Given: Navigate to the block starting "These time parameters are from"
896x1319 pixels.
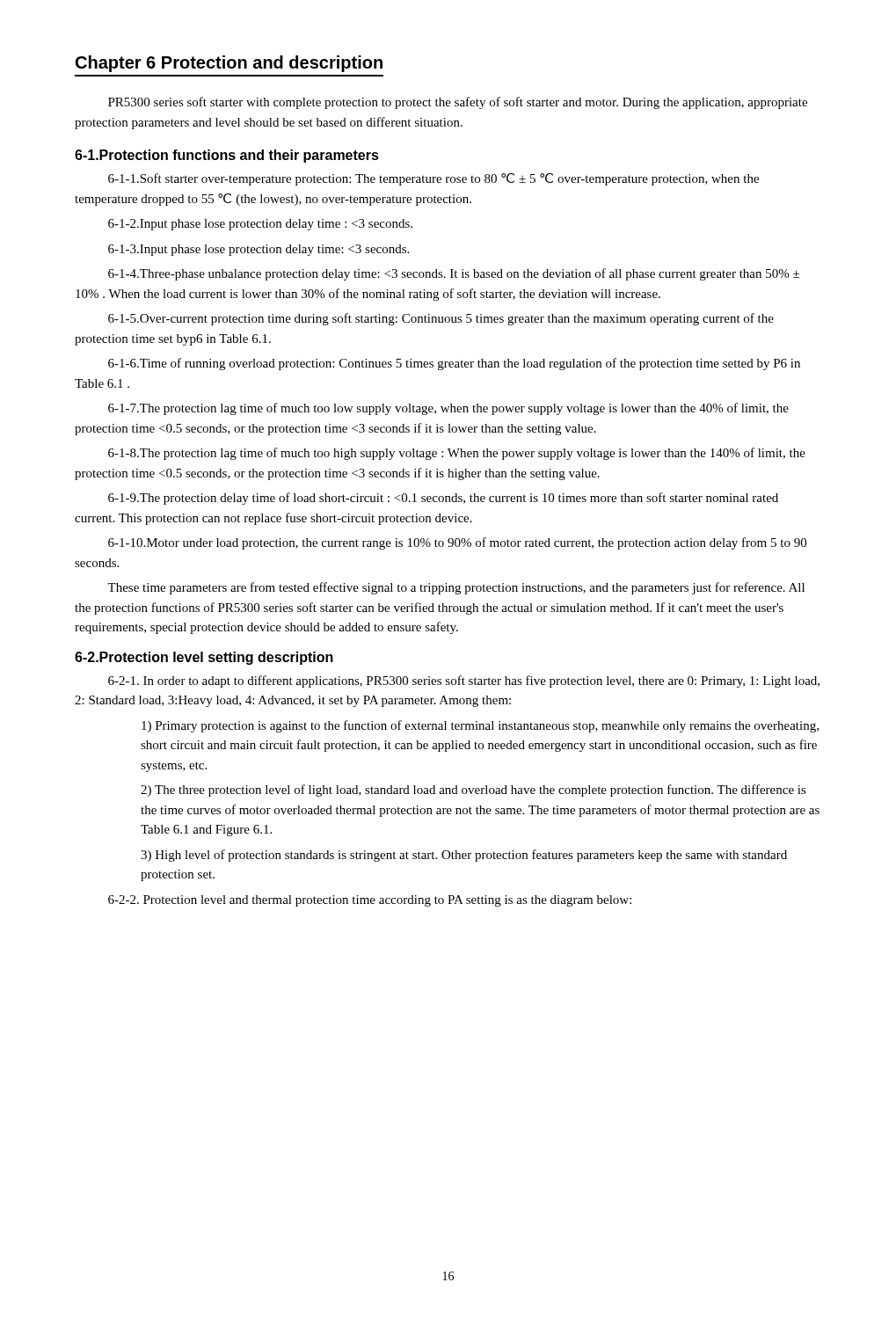Looking at the screenshot, I should (x=440, y=607).
